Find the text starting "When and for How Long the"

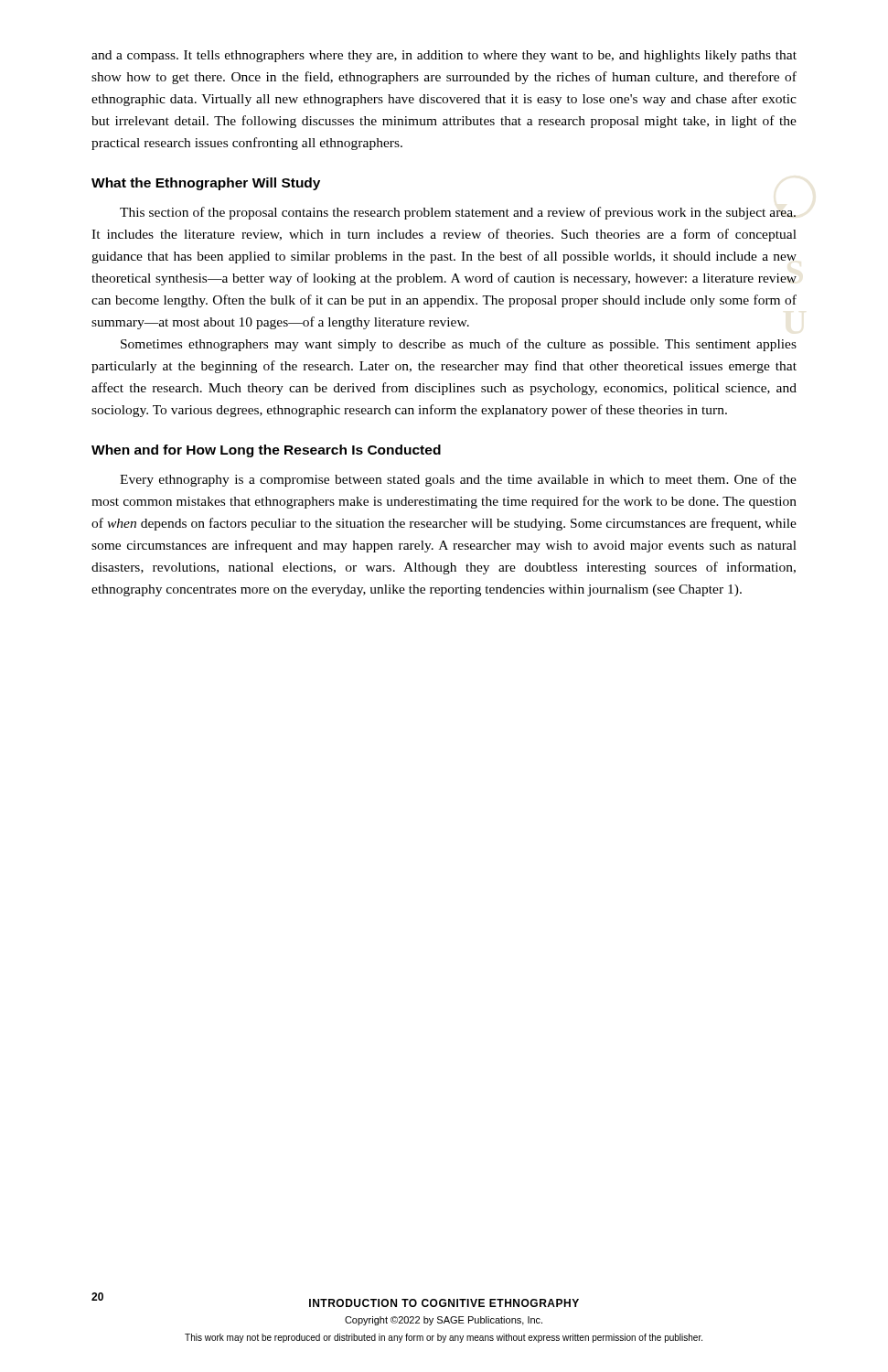266,450
